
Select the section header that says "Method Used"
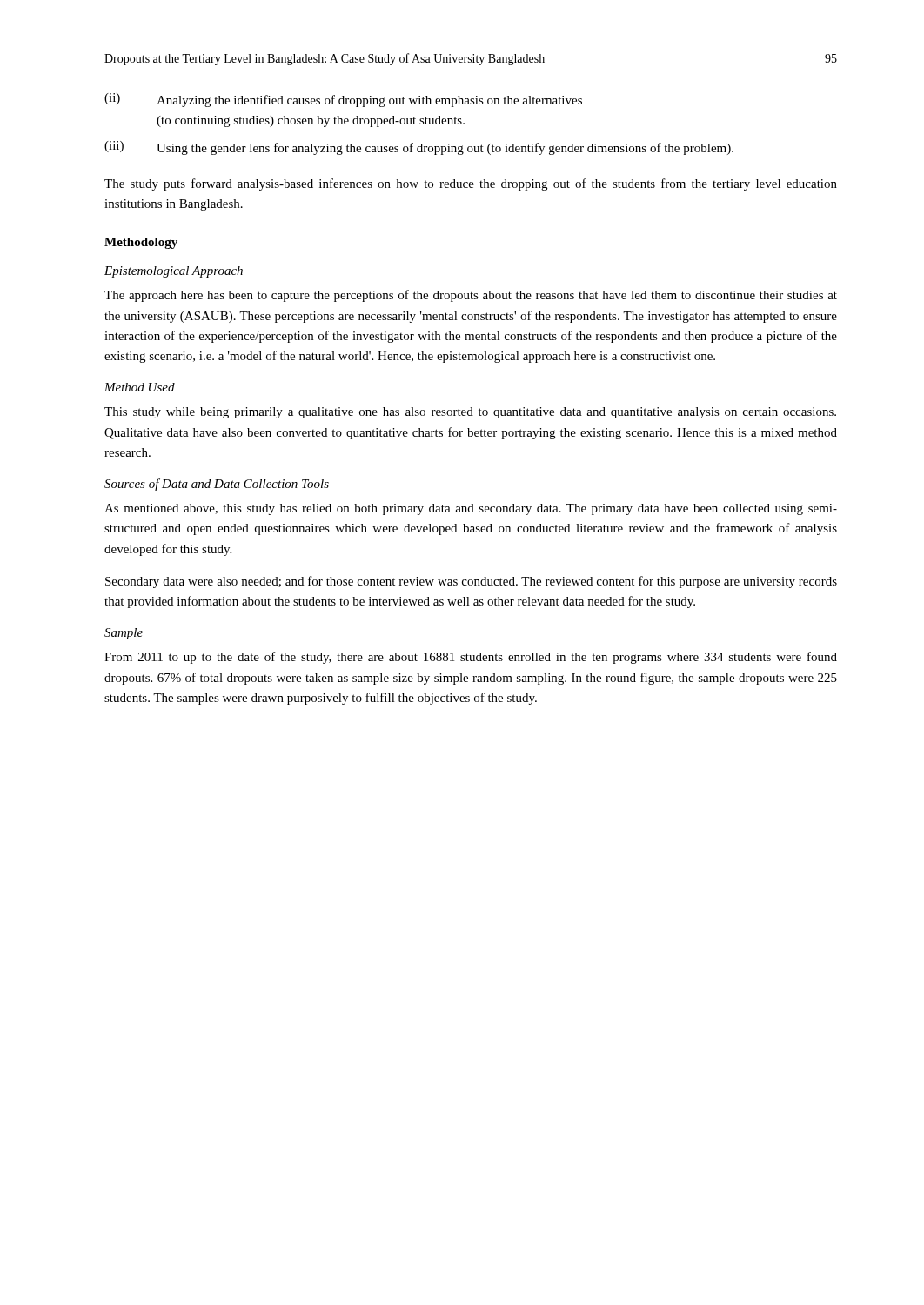pos(139,387)
